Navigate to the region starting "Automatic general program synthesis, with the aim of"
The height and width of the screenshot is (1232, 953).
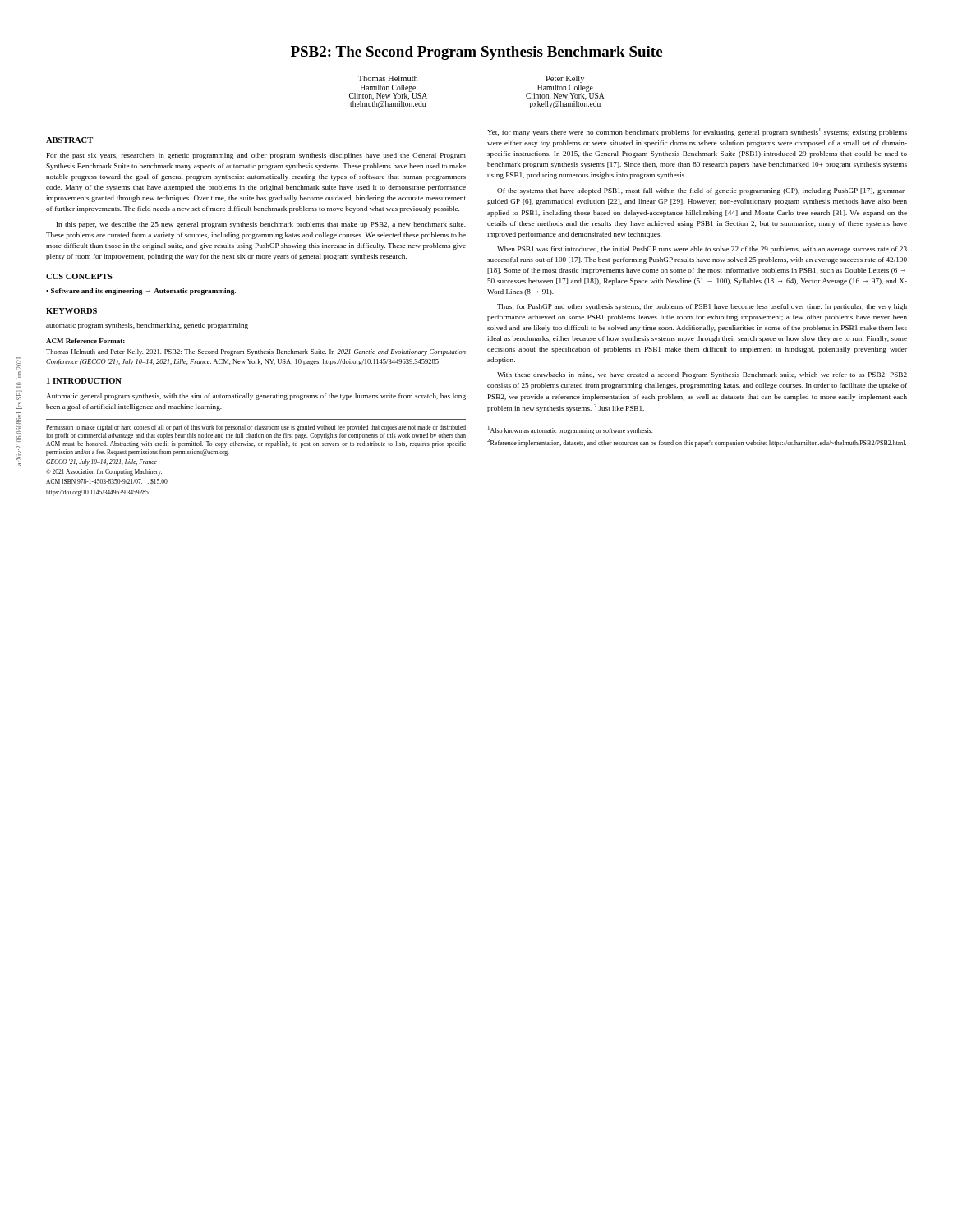tap(256, 401)
